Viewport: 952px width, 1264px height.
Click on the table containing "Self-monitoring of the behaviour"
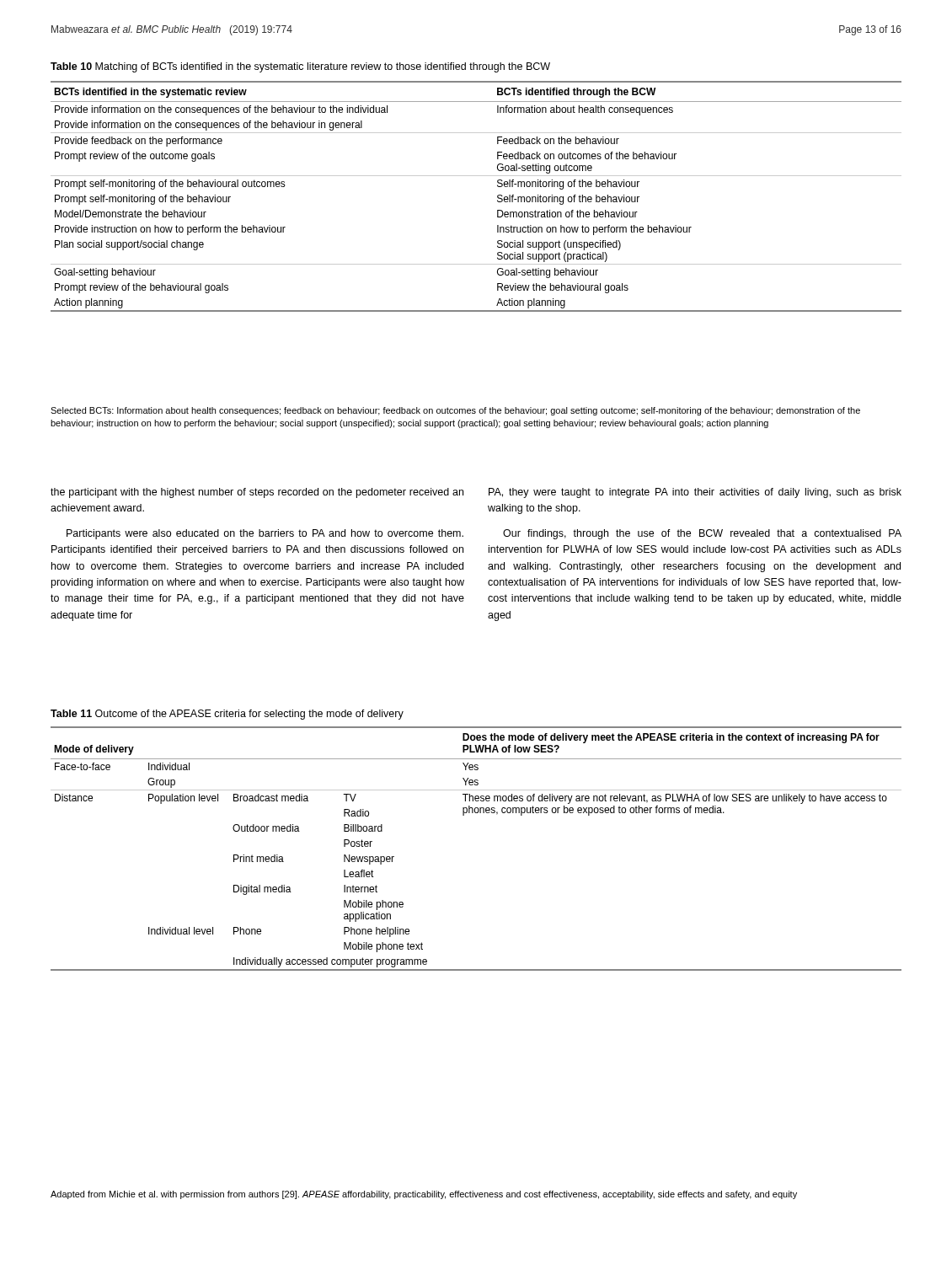(x=476, y=196)
